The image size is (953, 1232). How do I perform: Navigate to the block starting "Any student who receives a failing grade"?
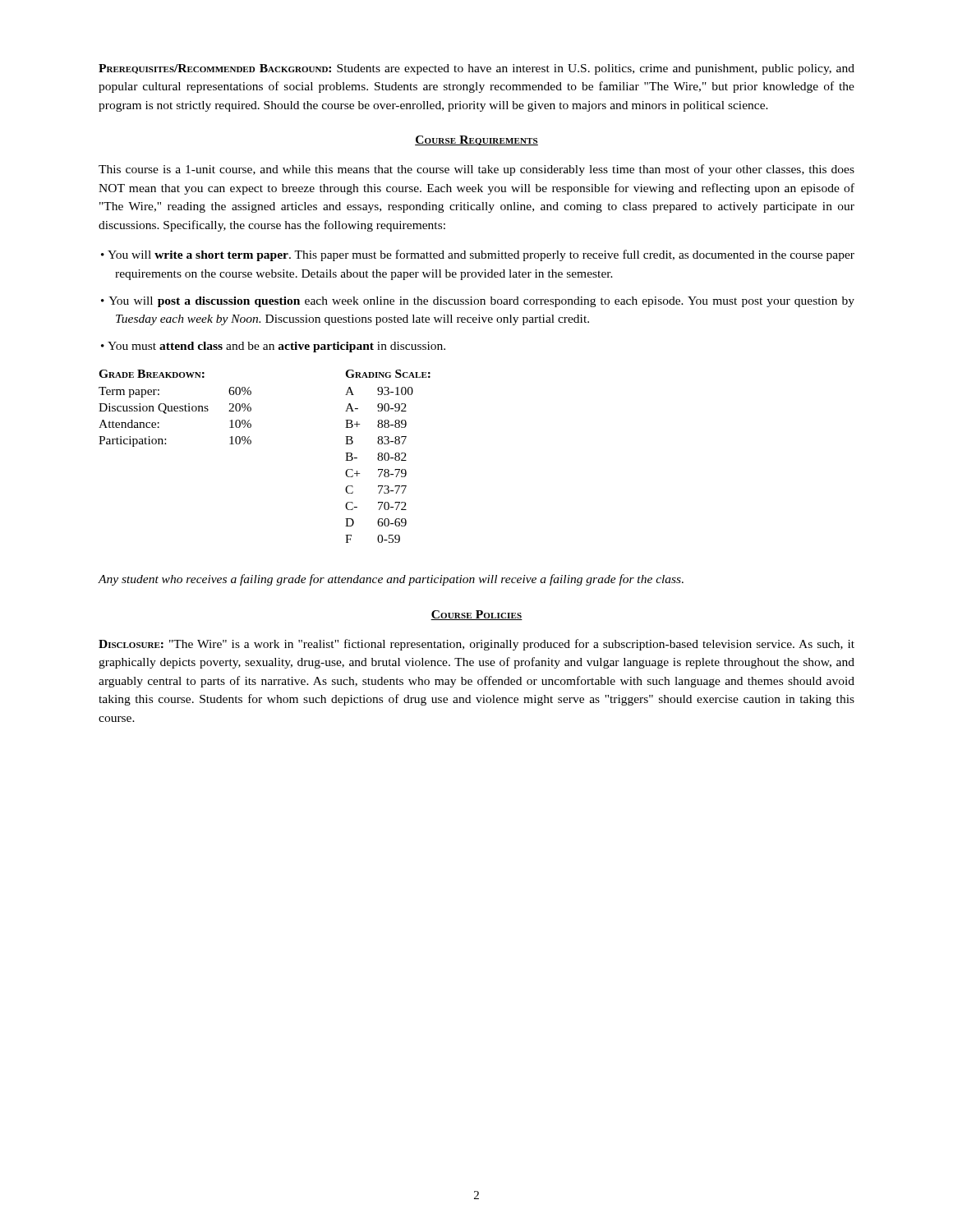pyautogui.click(x=391, y=579)
